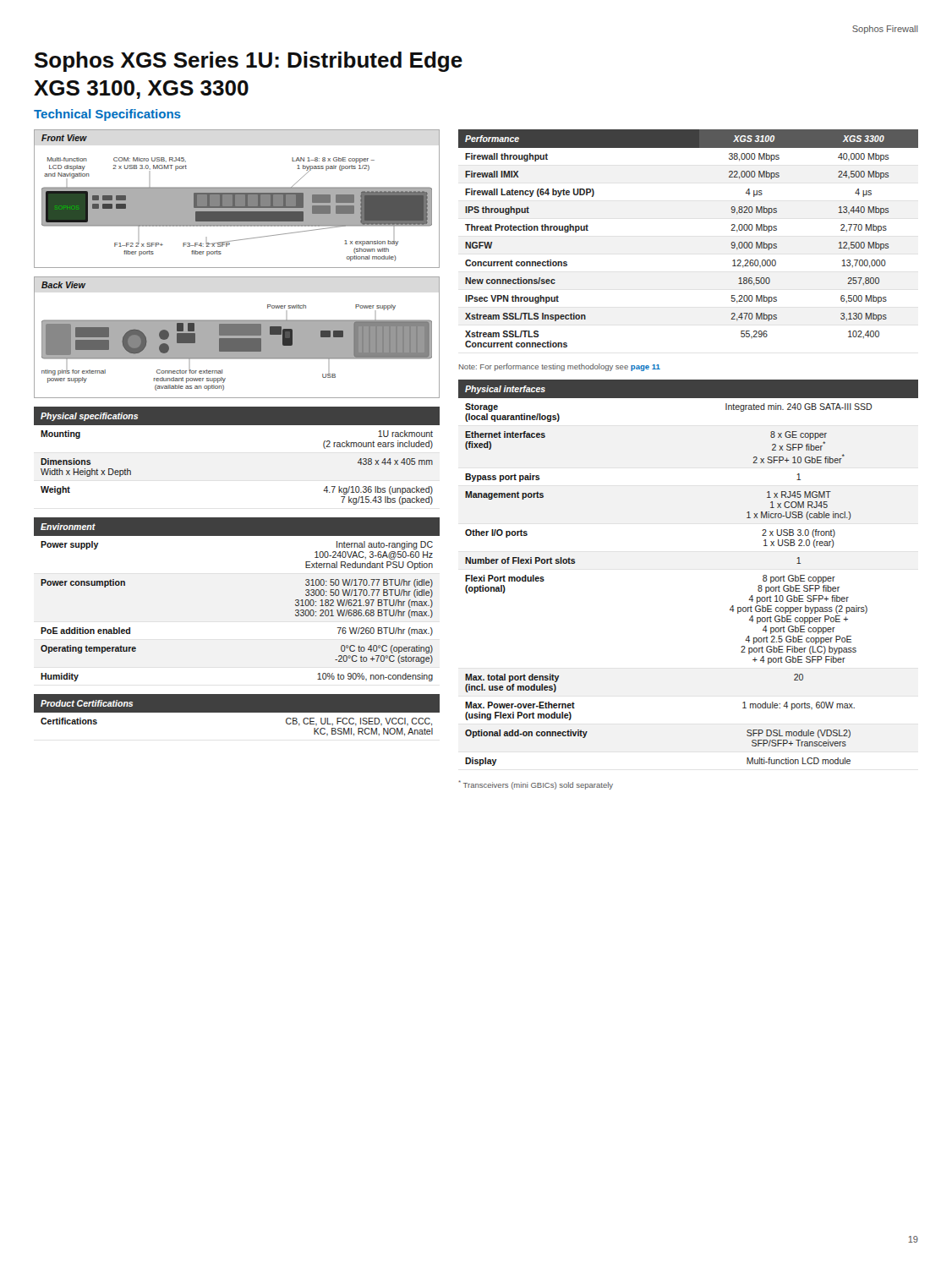Select the table that reads "IPsec VPN throughput"
The image size is (952, 1268).
coord(688,241)
